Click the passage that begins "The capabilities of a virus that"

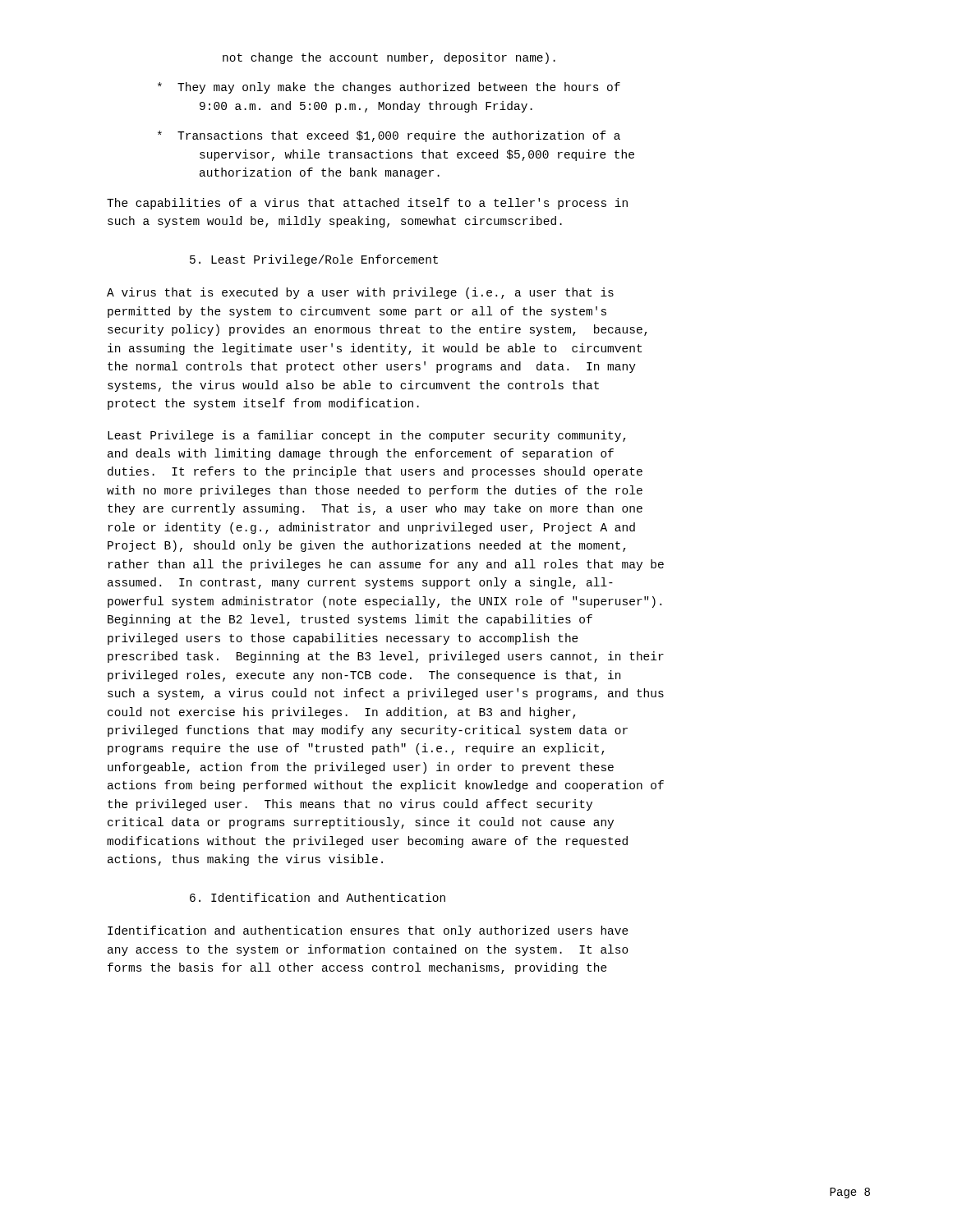pyautogui.click(x=368, y=213)
